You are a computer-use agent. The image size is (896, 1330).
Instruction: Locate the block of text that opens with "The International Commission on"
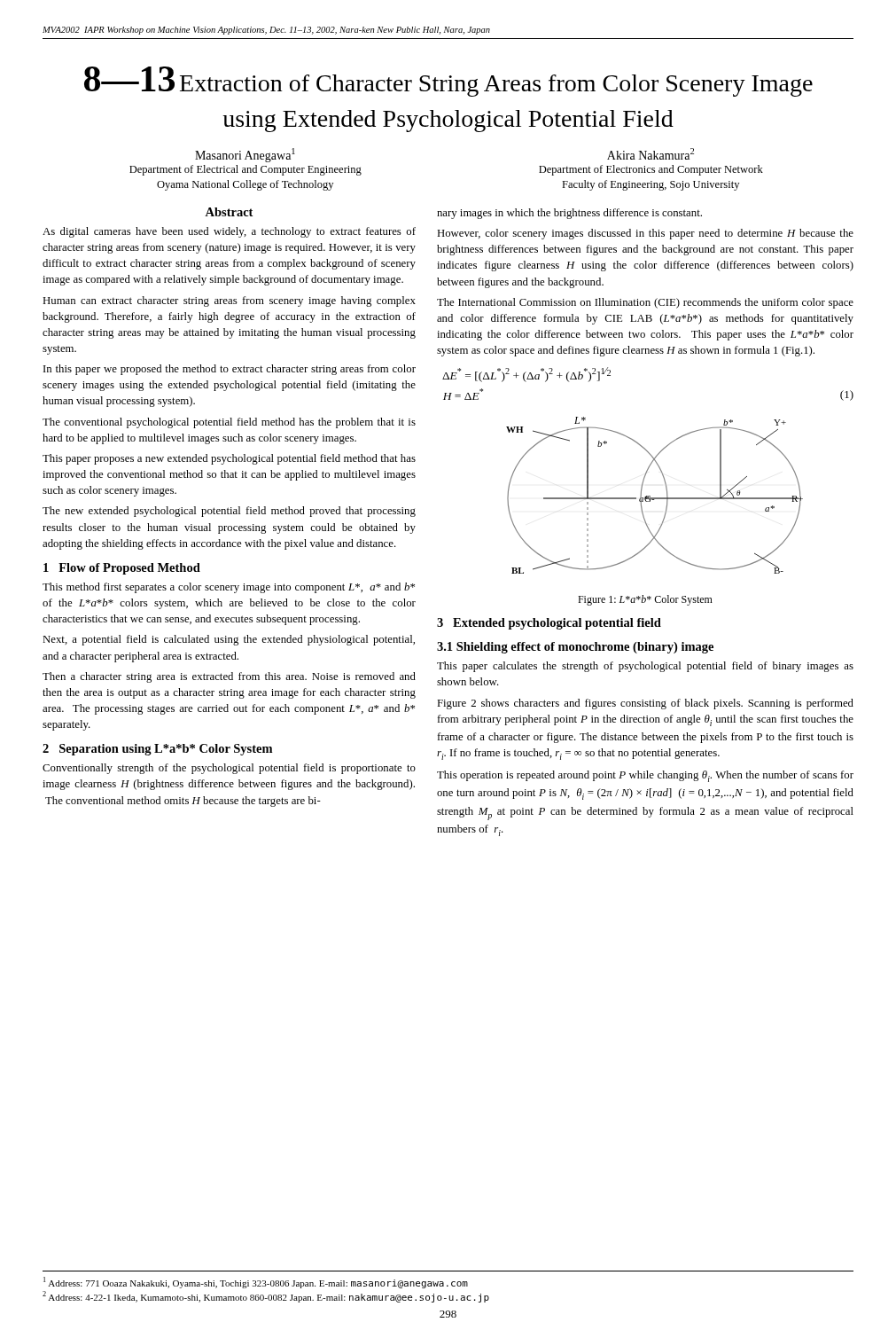coord(645,326)
